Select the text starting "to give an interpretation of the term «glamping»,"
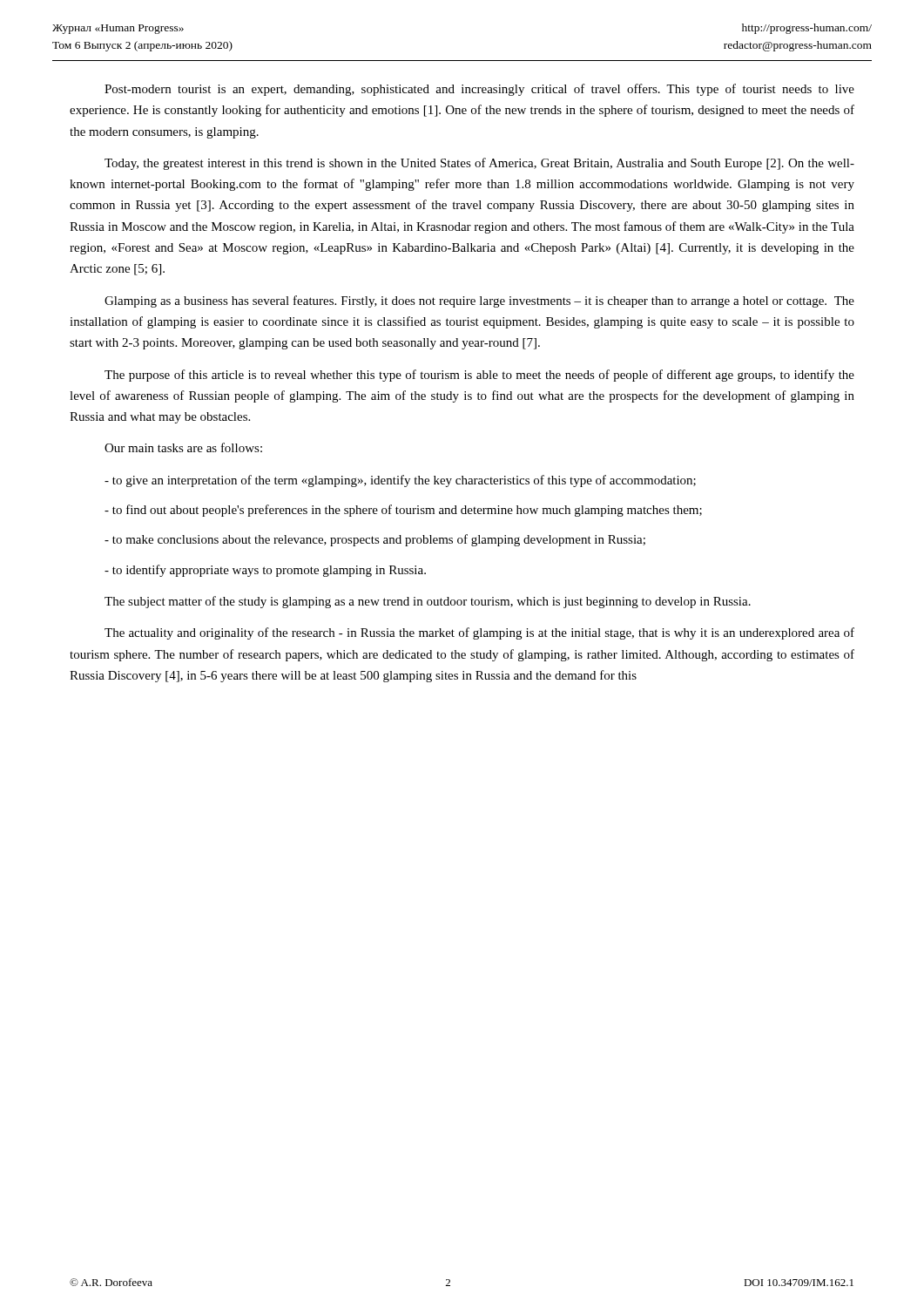The height and width of the screenshot is (1307, 924). (401, 480)
